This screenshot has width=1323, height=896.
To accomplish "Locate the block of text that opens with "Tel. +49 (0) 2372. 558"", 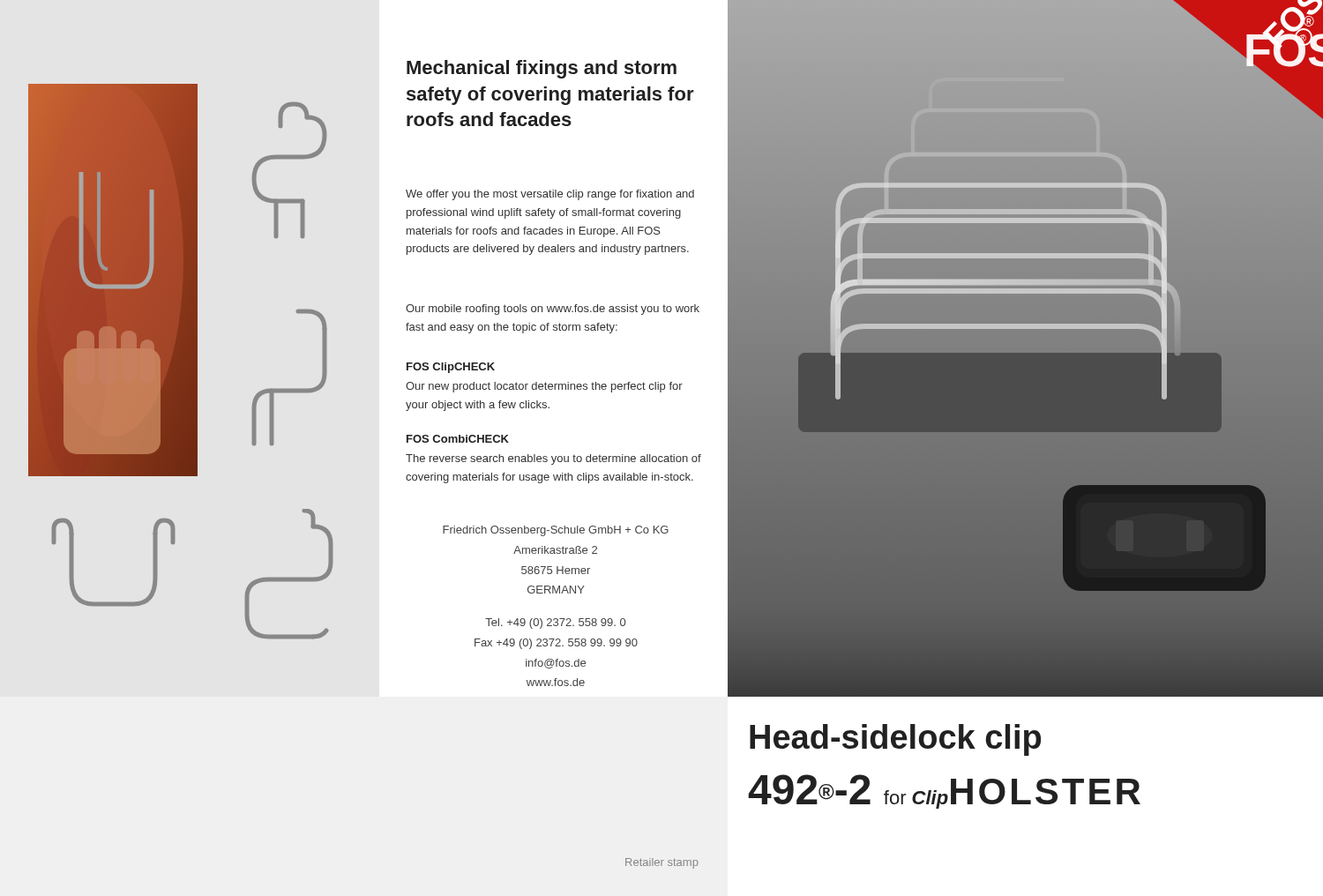I will [x=556, y=653].
